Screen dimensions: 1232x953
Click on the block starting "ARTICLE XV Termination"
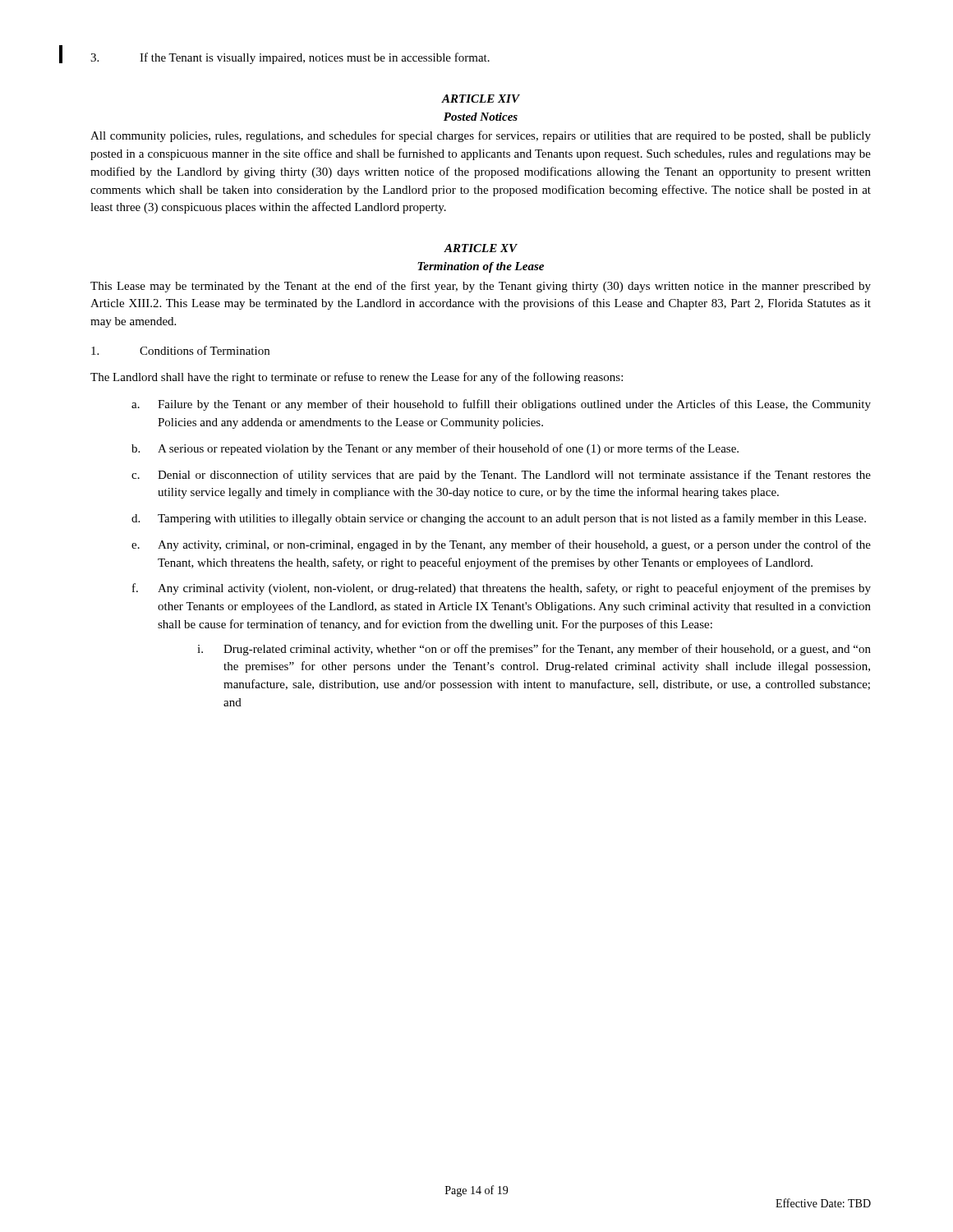point(481,258)
